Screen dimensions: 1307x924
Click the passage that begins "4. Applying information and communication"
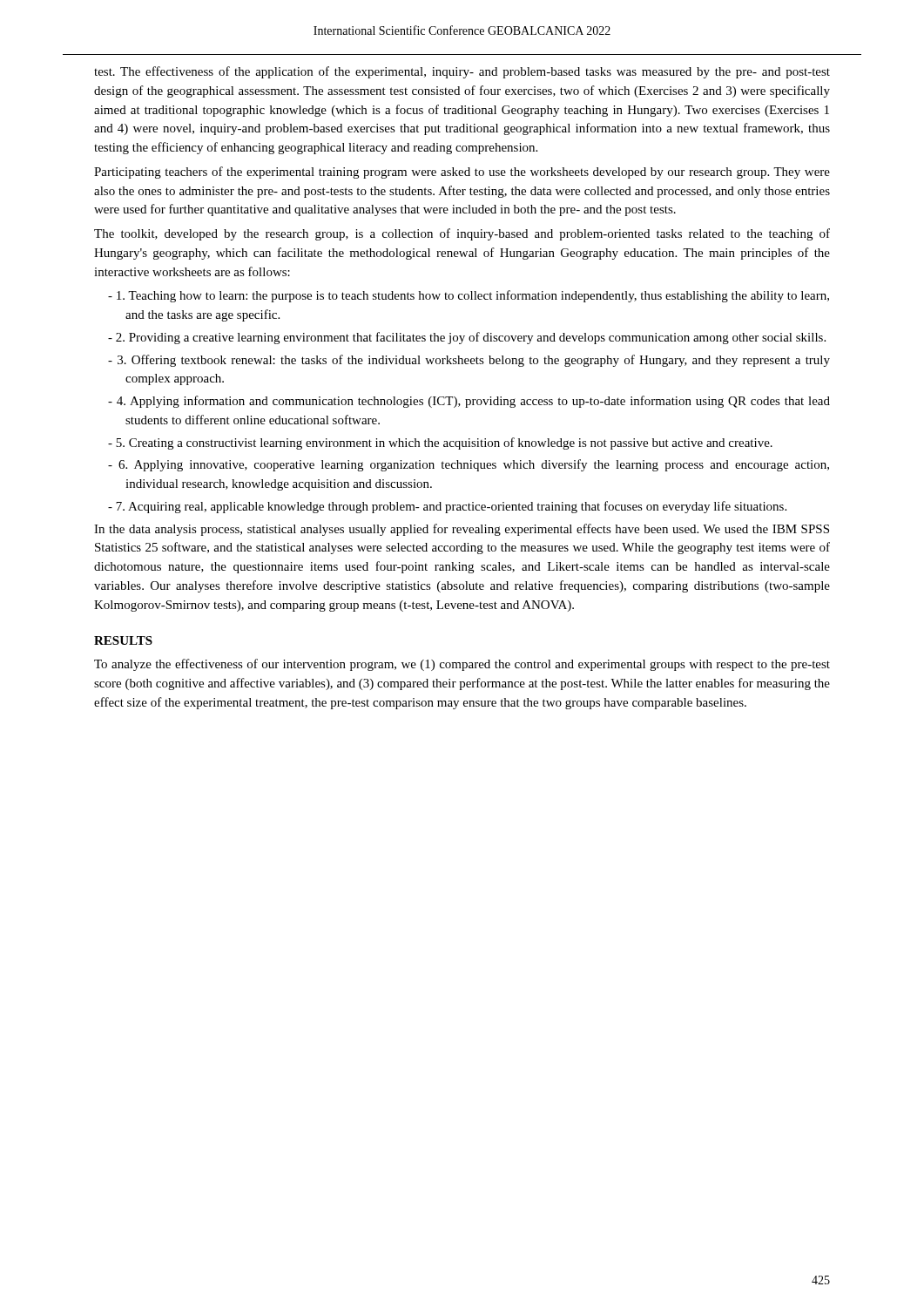[x=469, y=410]
